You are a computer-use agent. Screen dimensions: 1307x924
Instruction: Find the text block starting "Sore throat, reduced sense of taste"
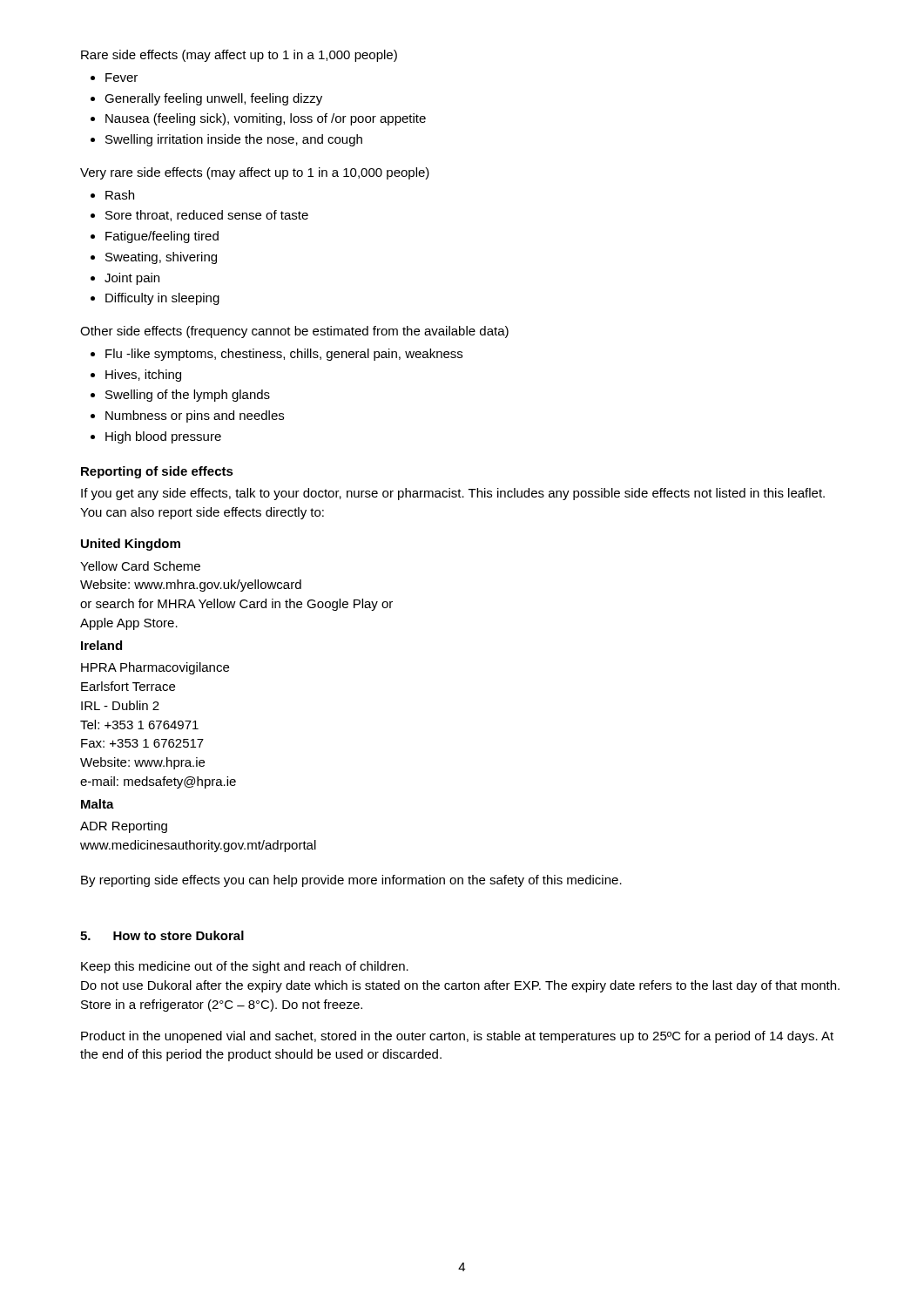pos(199,216)
